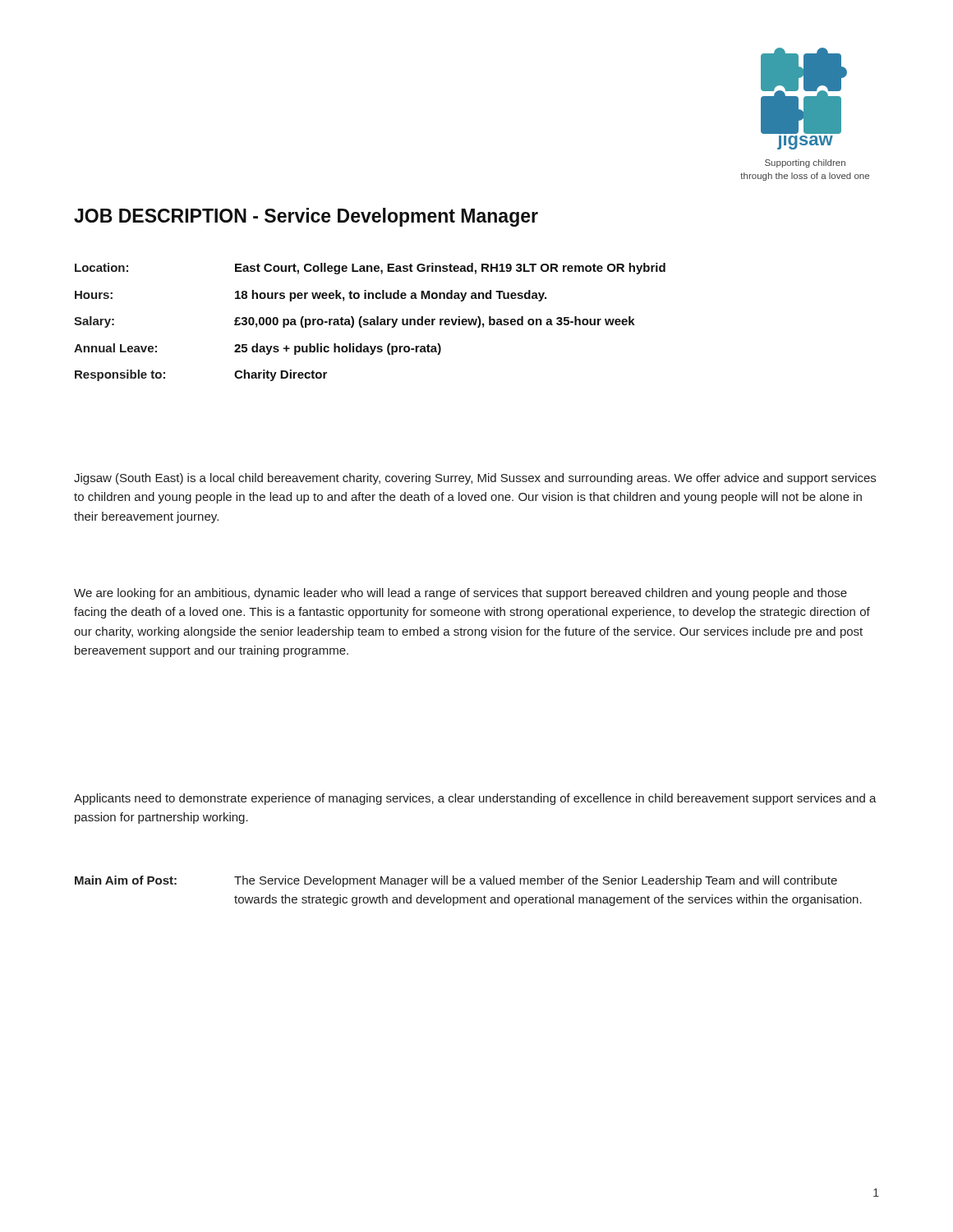This screenshot has height=1232, width=953.
Task: Find the block starting "Responsible to: Charity Director"
Action: pyautogui.click(x=122, y=375)
